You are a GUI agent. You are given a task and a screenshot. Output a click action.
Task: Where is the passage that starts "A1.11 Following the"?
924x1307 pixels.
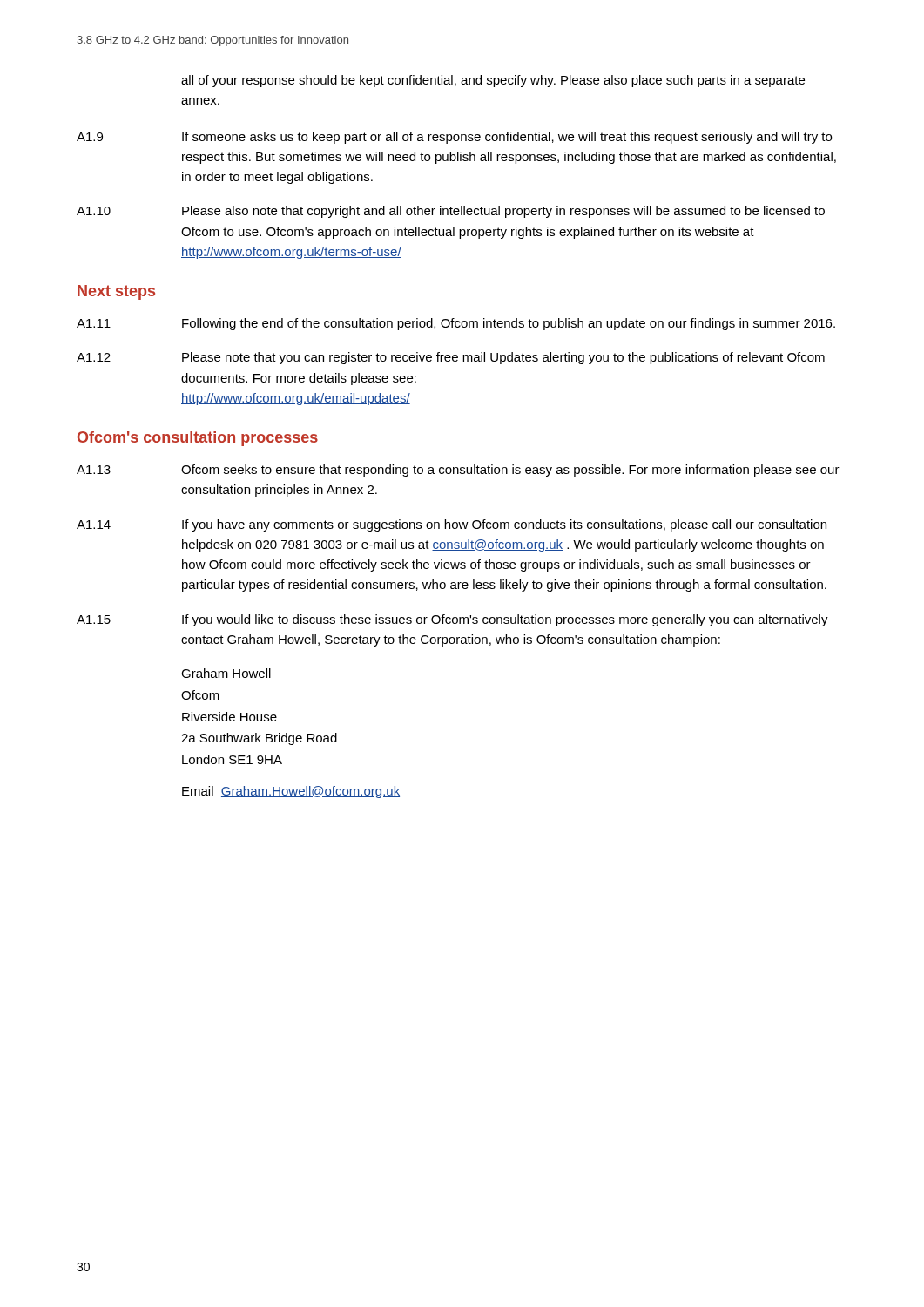(462, 323)
